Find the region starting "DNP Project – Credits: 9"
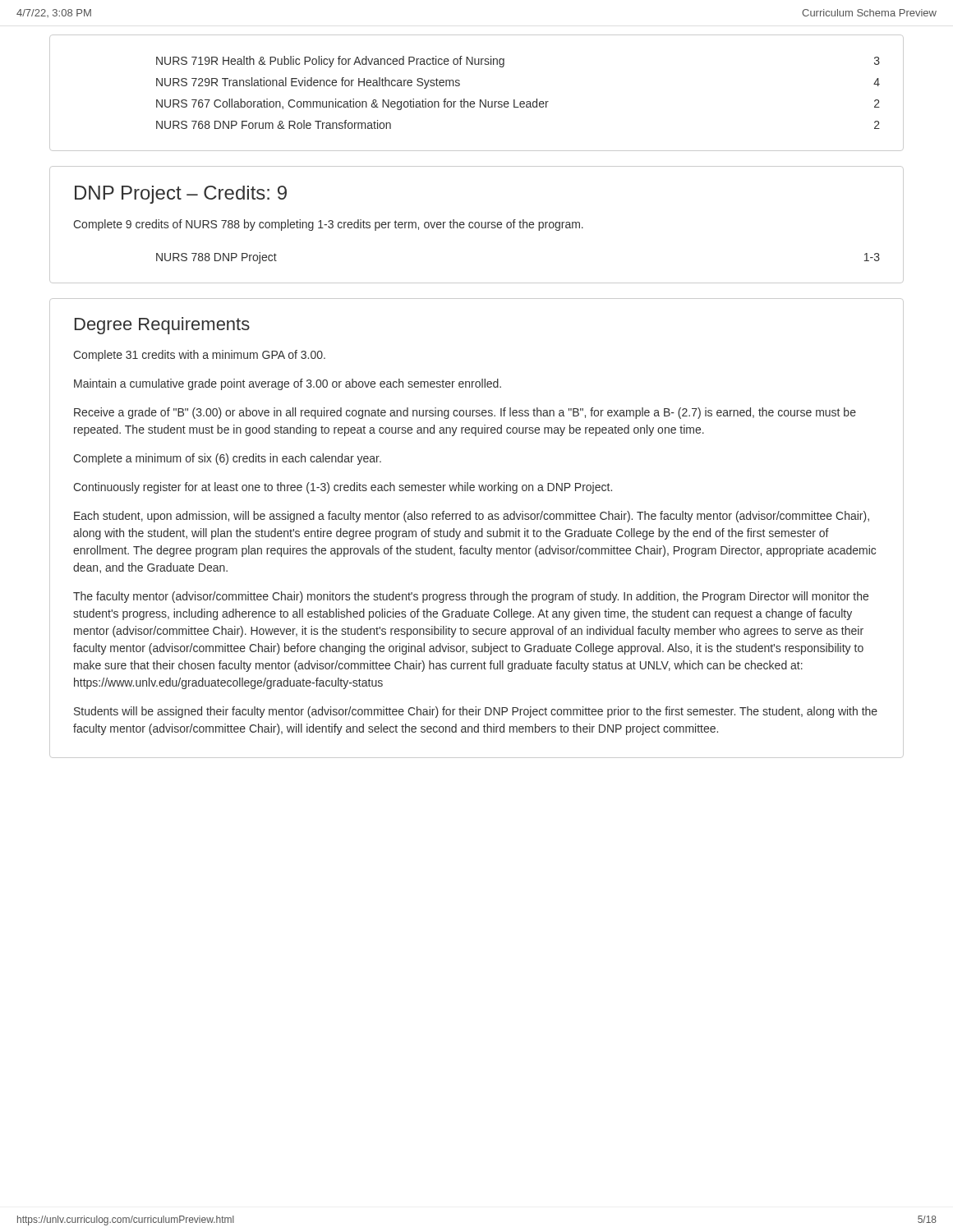The image size is (953, 1232). (x=180, y=193)
